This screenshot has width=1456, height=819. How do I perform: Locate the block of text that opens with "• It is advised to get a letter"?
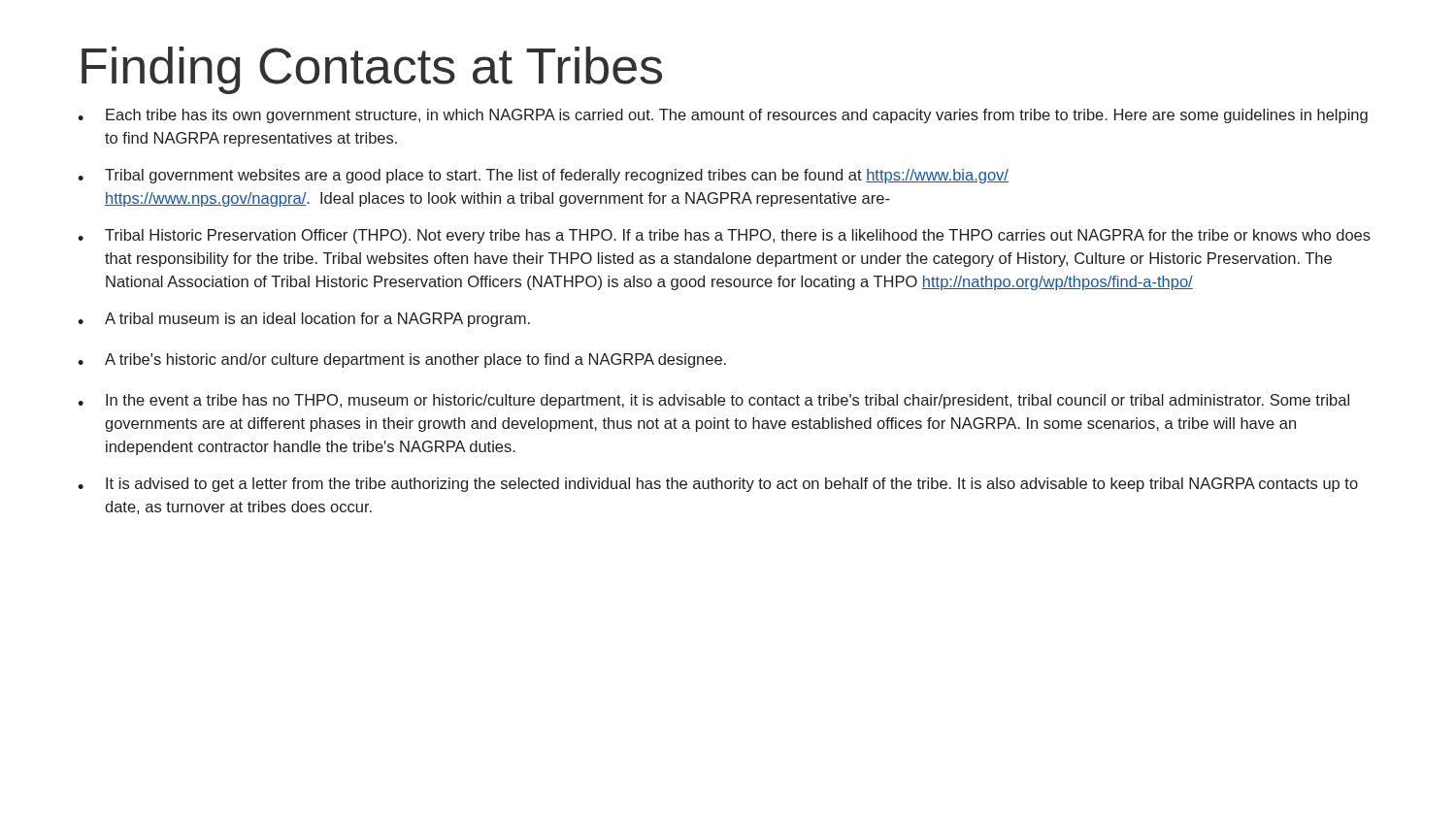pyautogui.click(x=728, y=495)
